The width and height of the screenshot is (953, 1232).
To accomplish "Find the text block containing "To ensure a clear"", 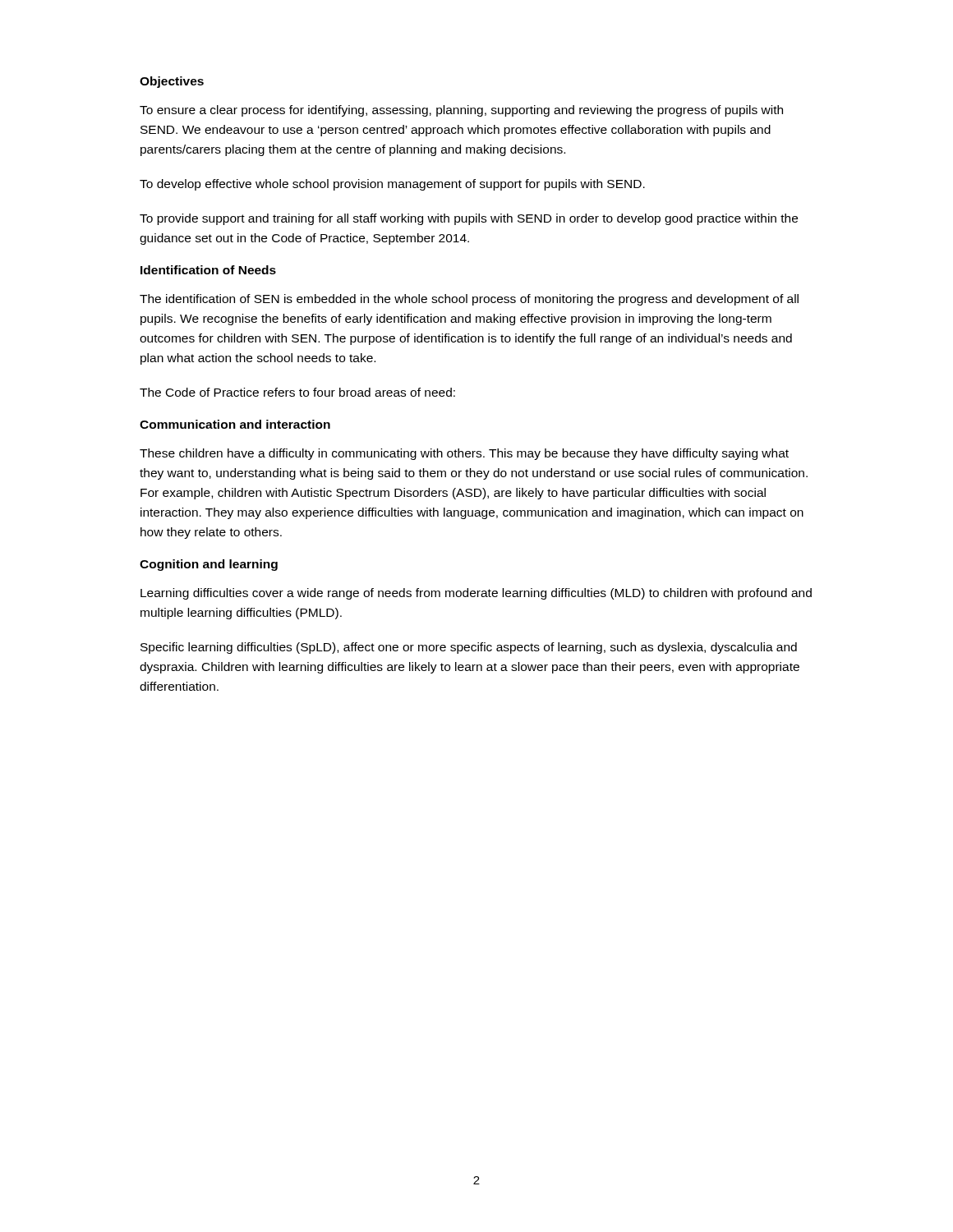I will click(x=462, y=129).
